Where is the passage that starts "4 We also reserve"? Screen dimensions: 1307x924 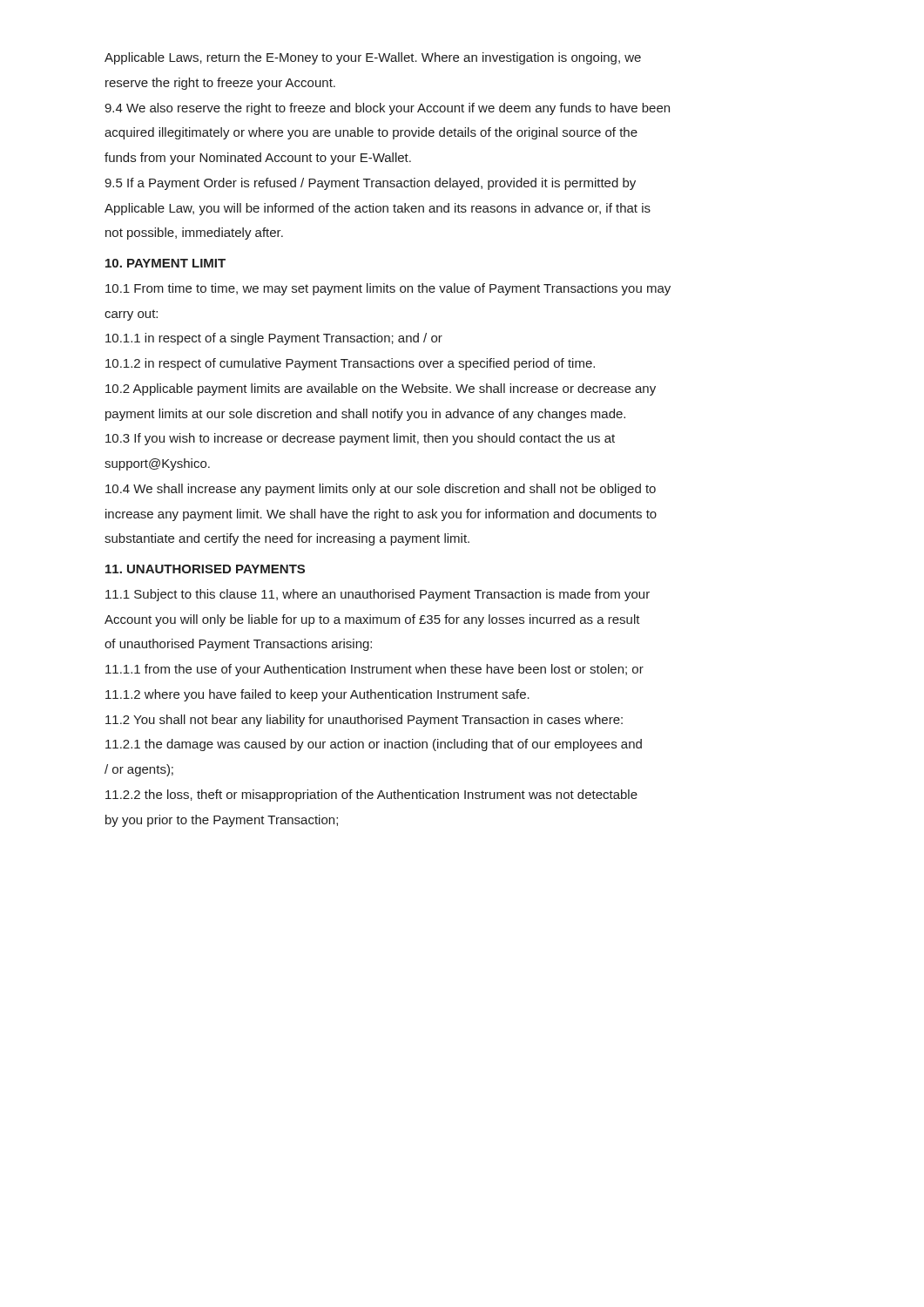click(x=462, y=133)
